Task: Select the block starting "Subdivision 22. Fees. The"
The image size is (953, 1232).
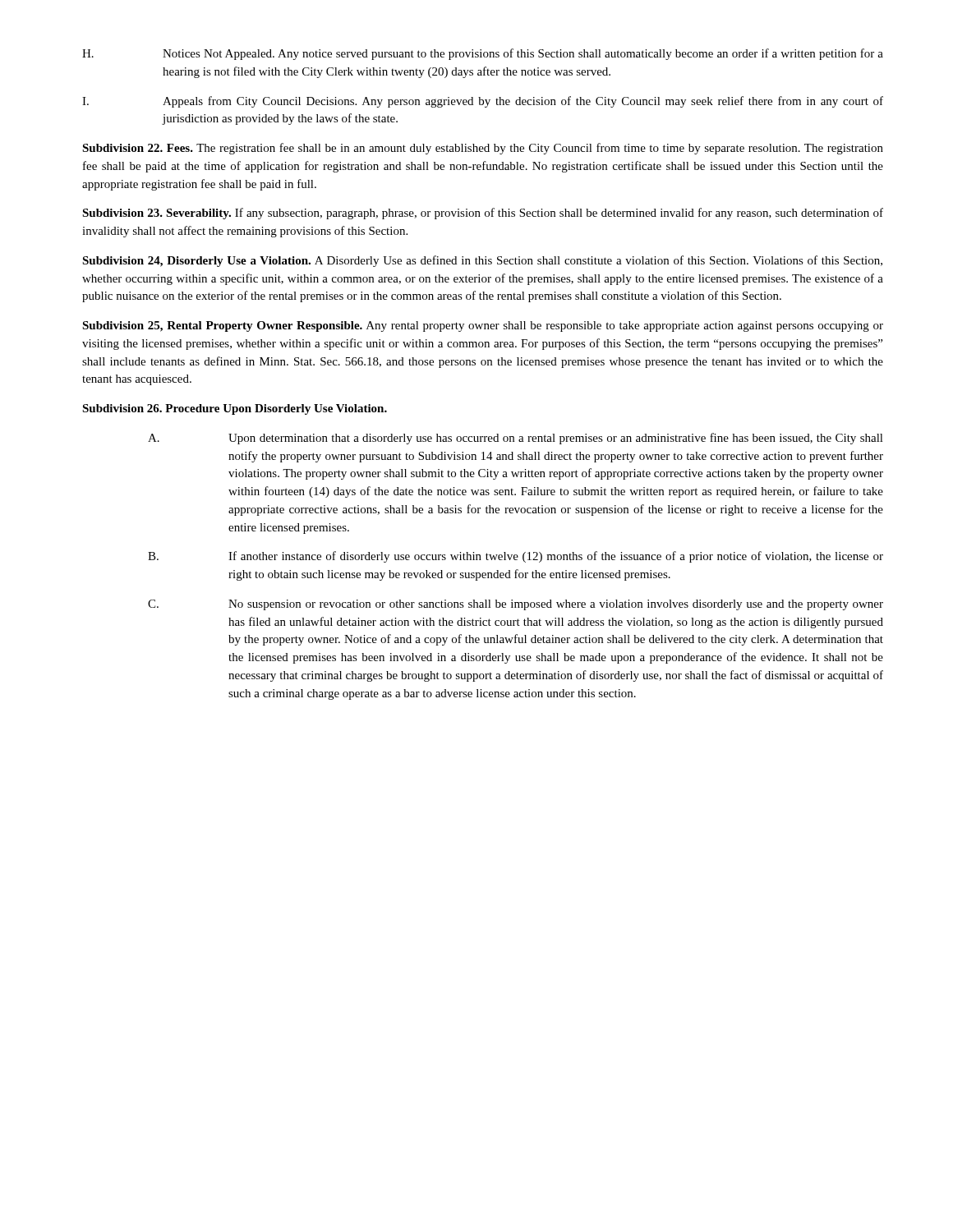Action: click(483, 166)
